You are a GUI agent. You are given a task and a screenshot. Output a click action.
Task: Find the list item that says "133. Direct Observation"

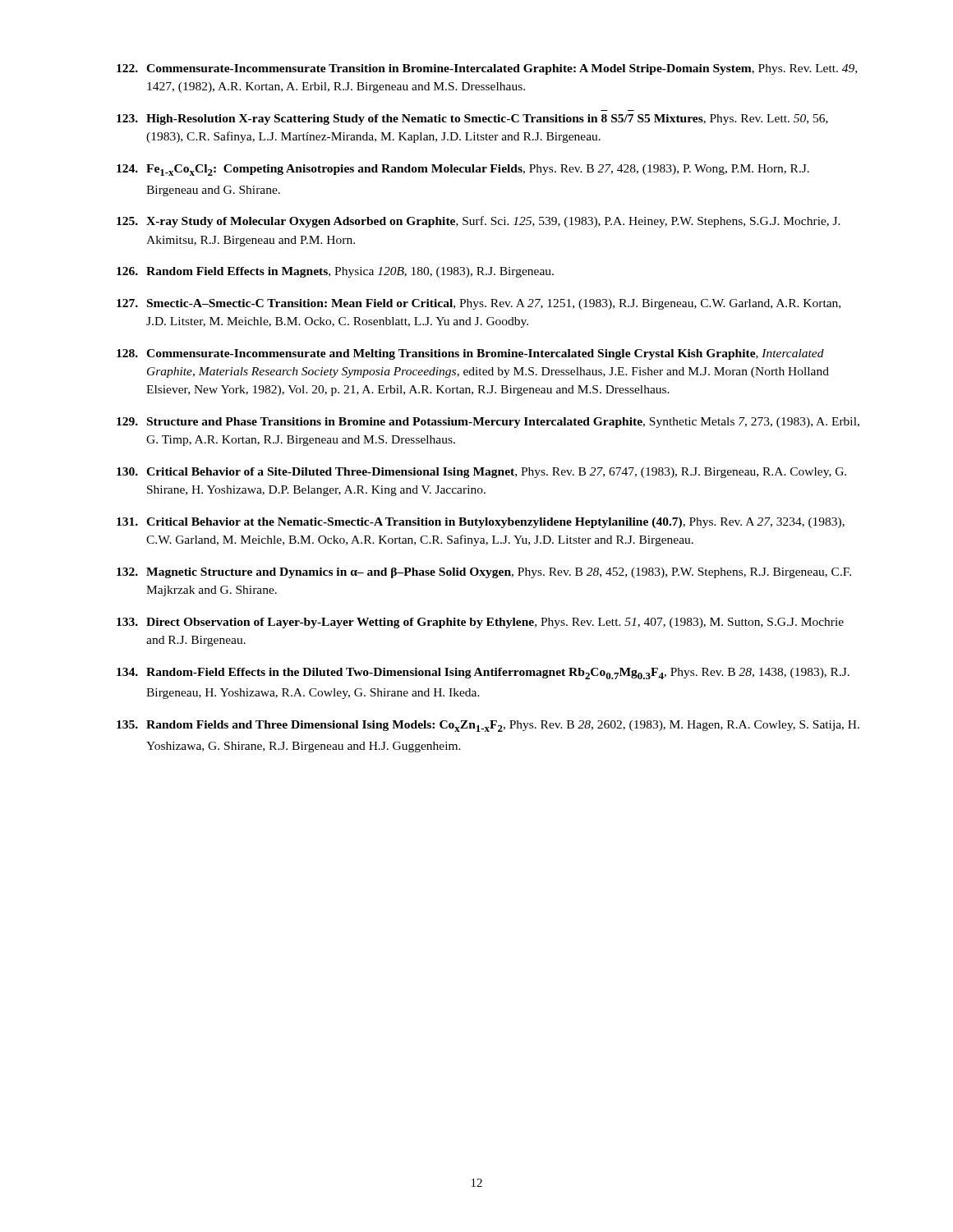pos(476,631)
